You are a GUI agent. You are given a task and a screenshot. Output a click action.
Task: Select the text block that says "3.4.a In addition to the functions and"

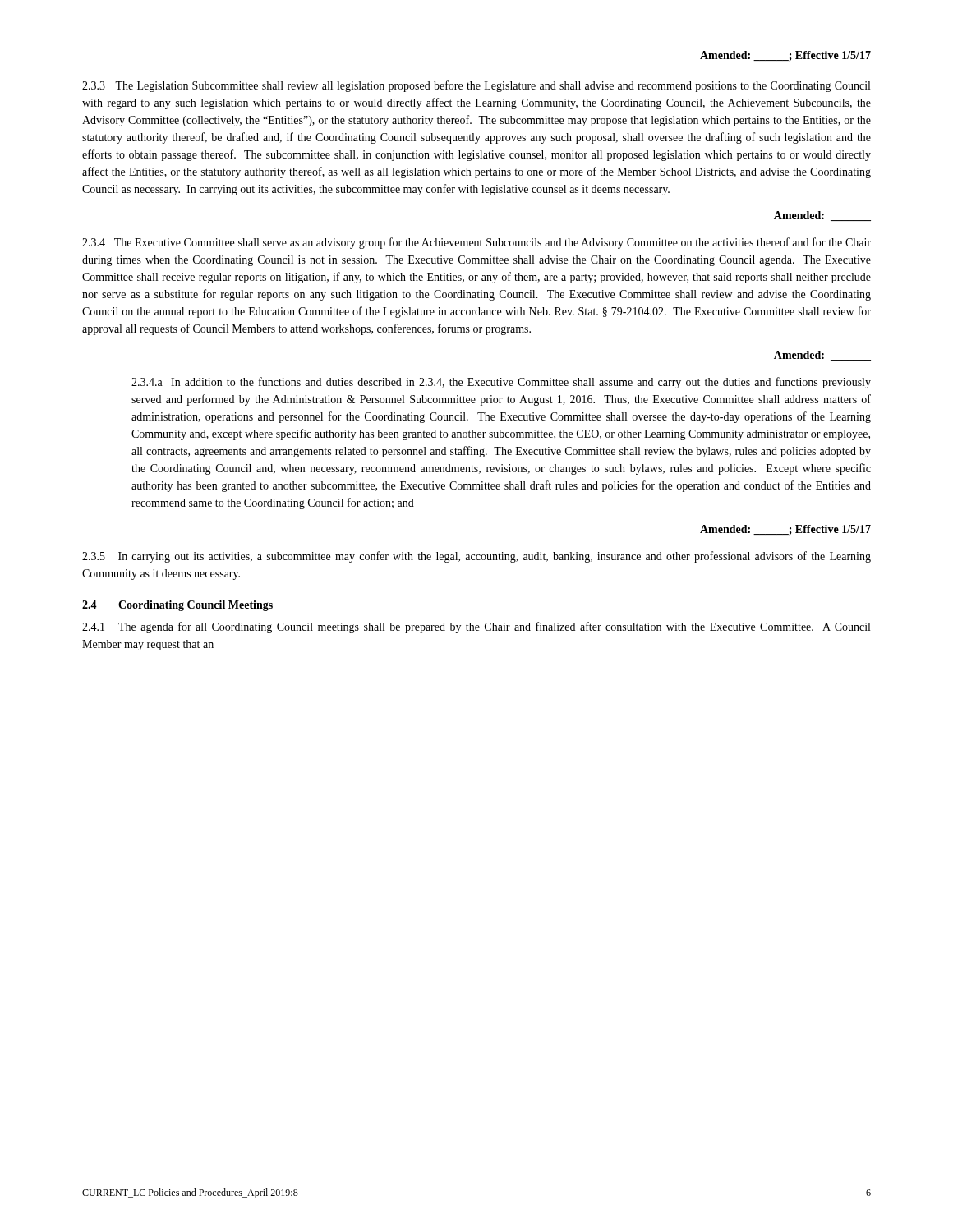[x=501, y=443]
